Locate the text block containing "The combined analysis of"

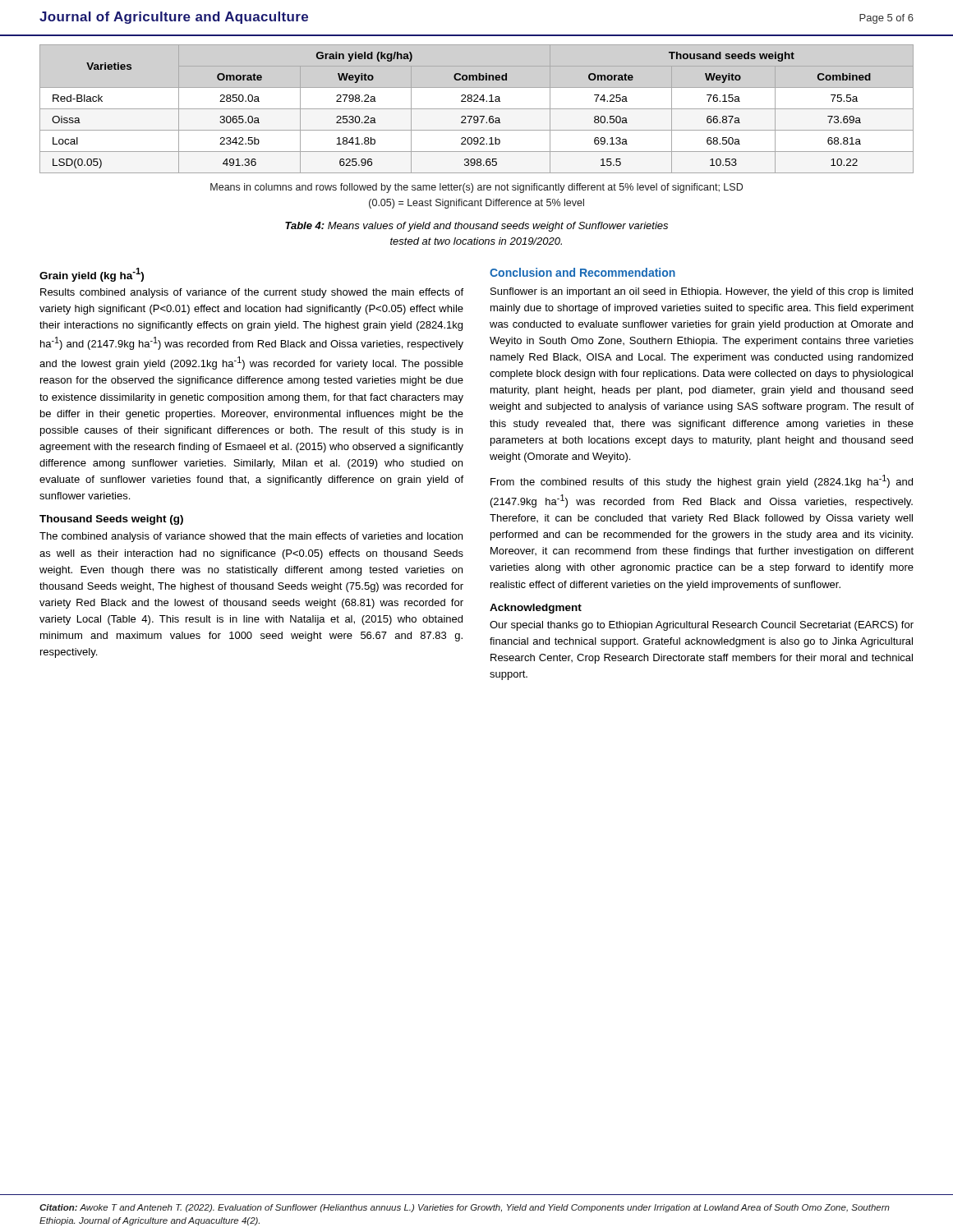pyautogui.click(x=251, y=594)
